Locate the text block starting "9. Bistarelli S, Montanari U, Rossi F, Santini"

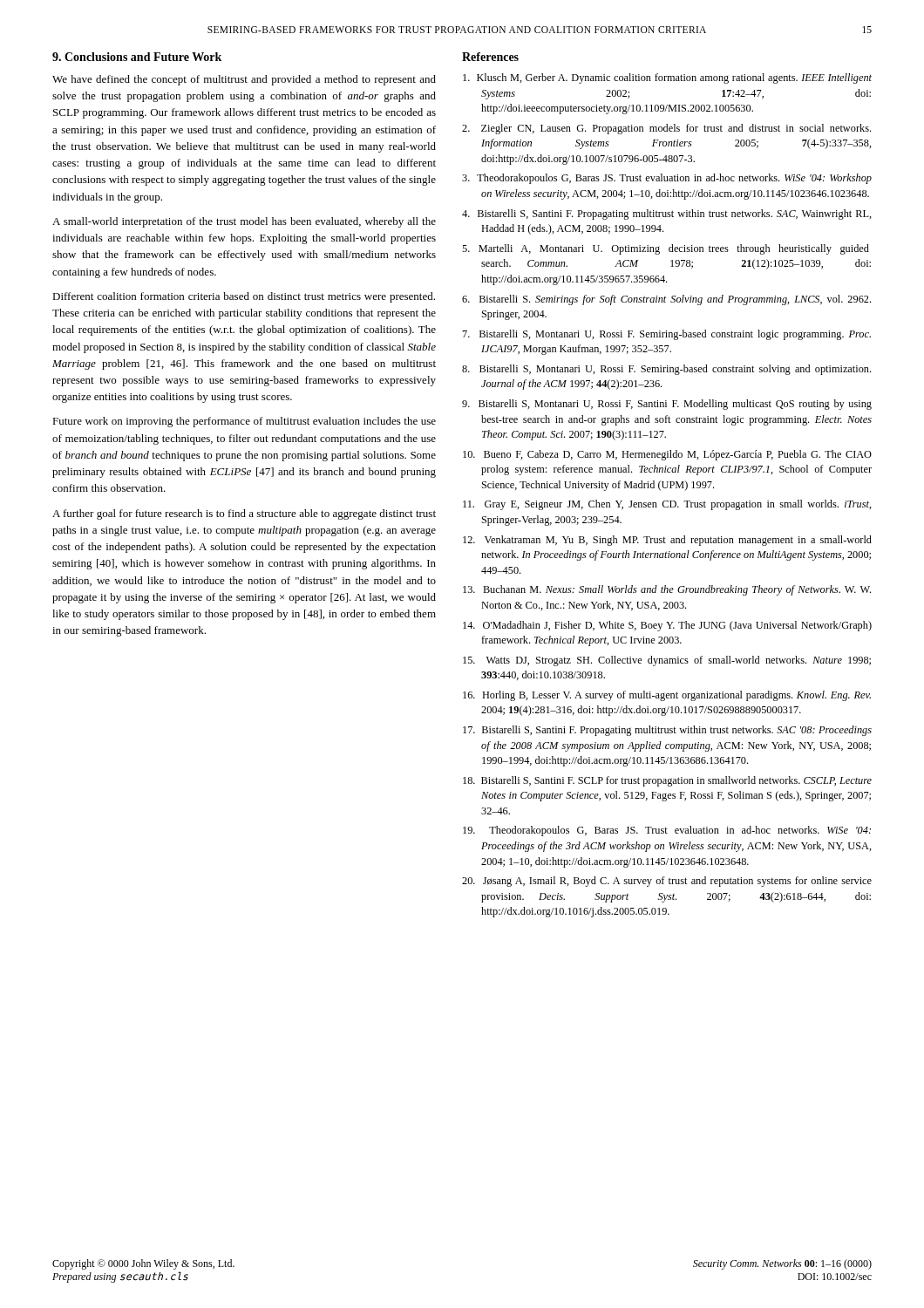pyautogui.click(x=667, y=419)
